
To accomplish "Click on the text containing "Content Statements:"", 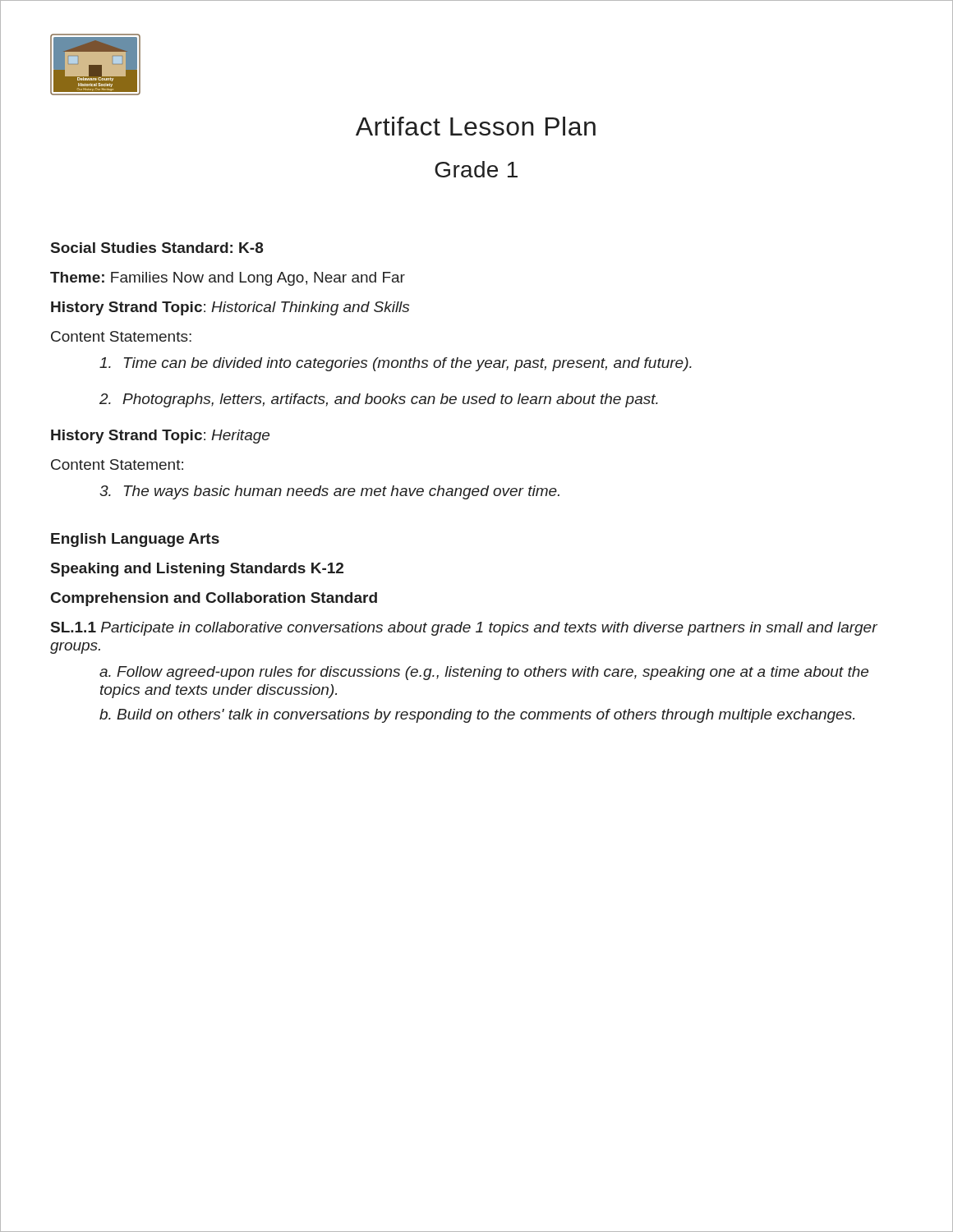I will point(121,336).
